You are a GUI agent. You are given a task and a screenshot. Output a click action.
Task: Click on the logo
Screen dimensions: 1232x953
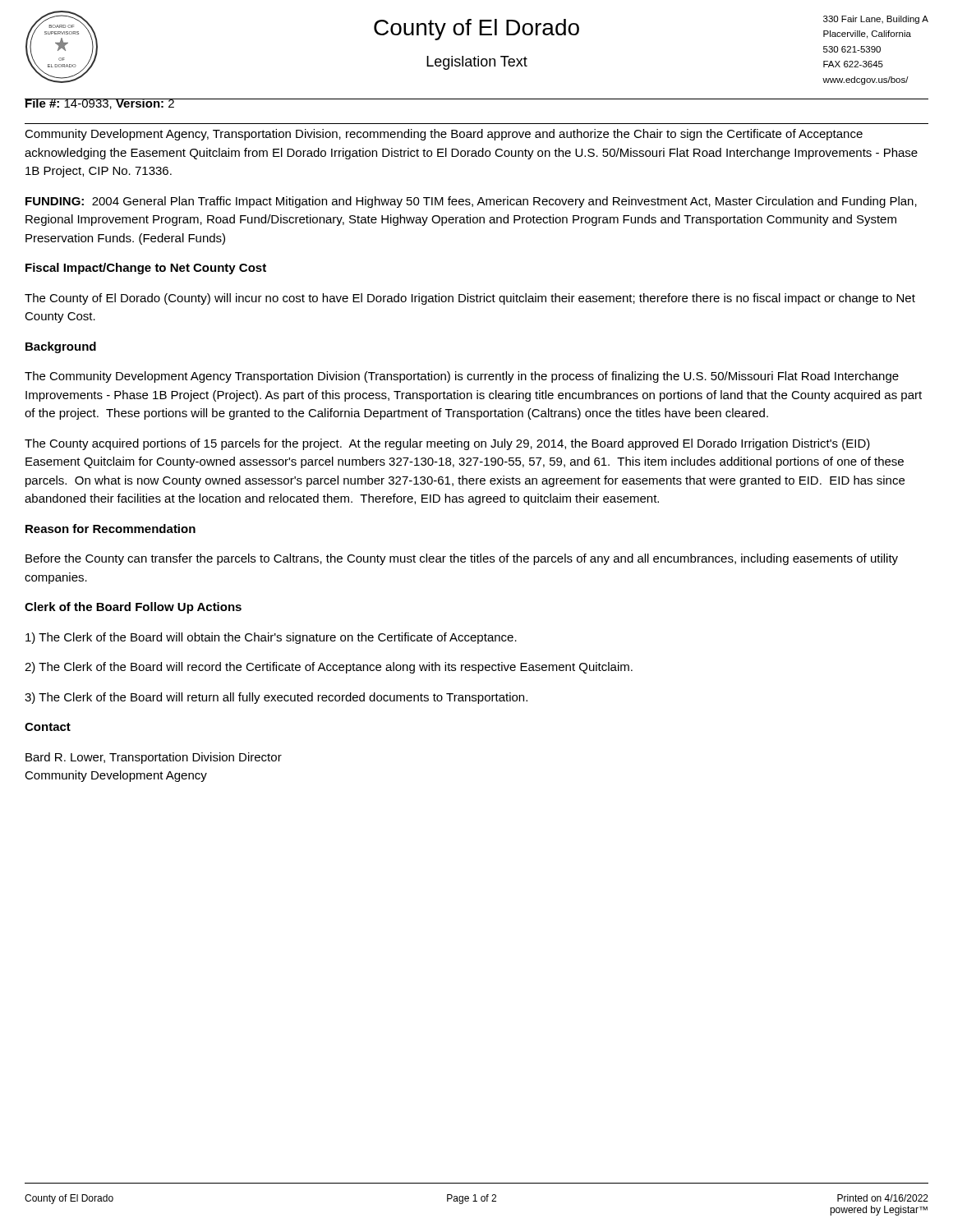click(62, 47)
